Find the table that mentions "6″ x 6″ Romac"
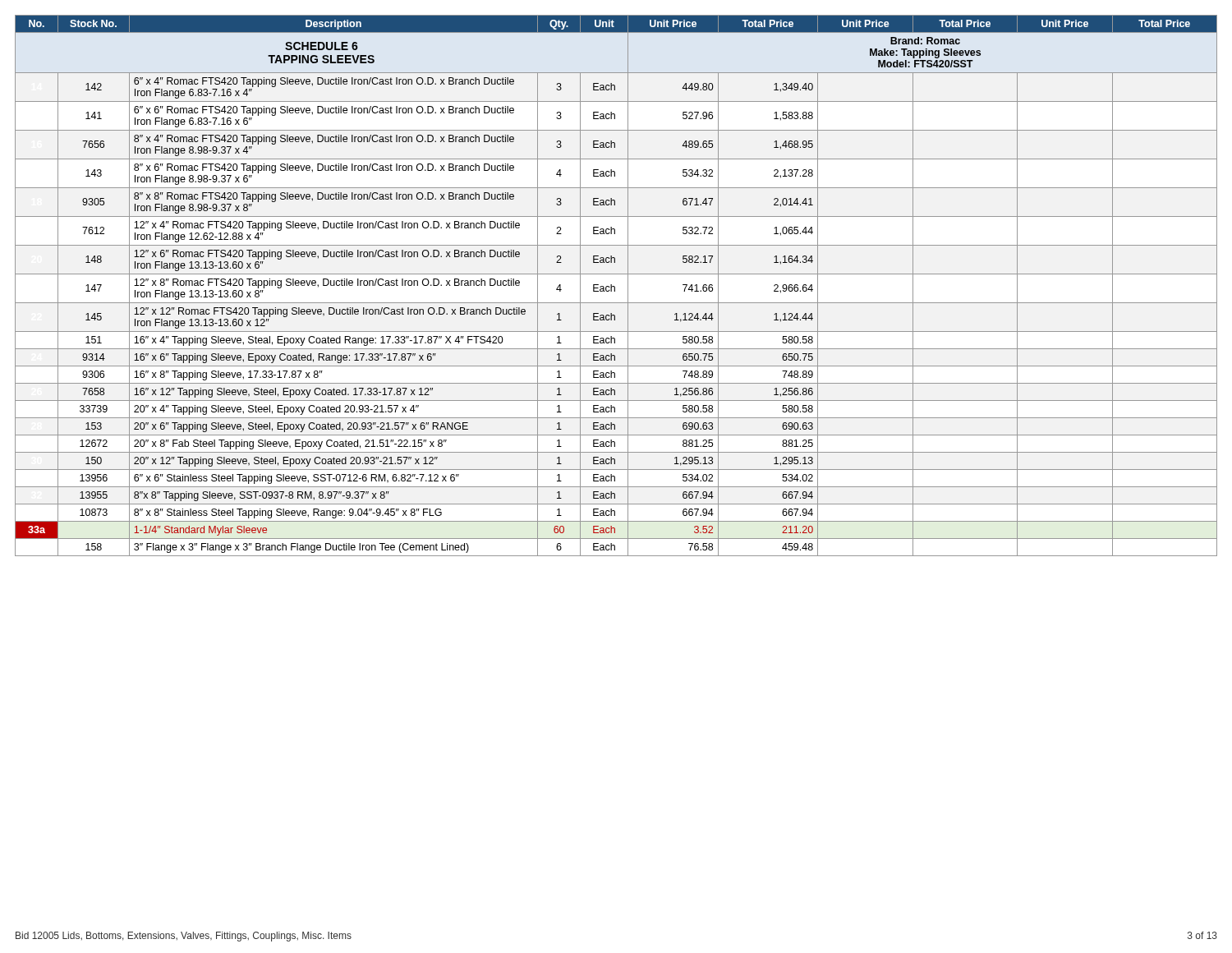This screenshot has height=953, width=1232. click(x=616, y=285)
